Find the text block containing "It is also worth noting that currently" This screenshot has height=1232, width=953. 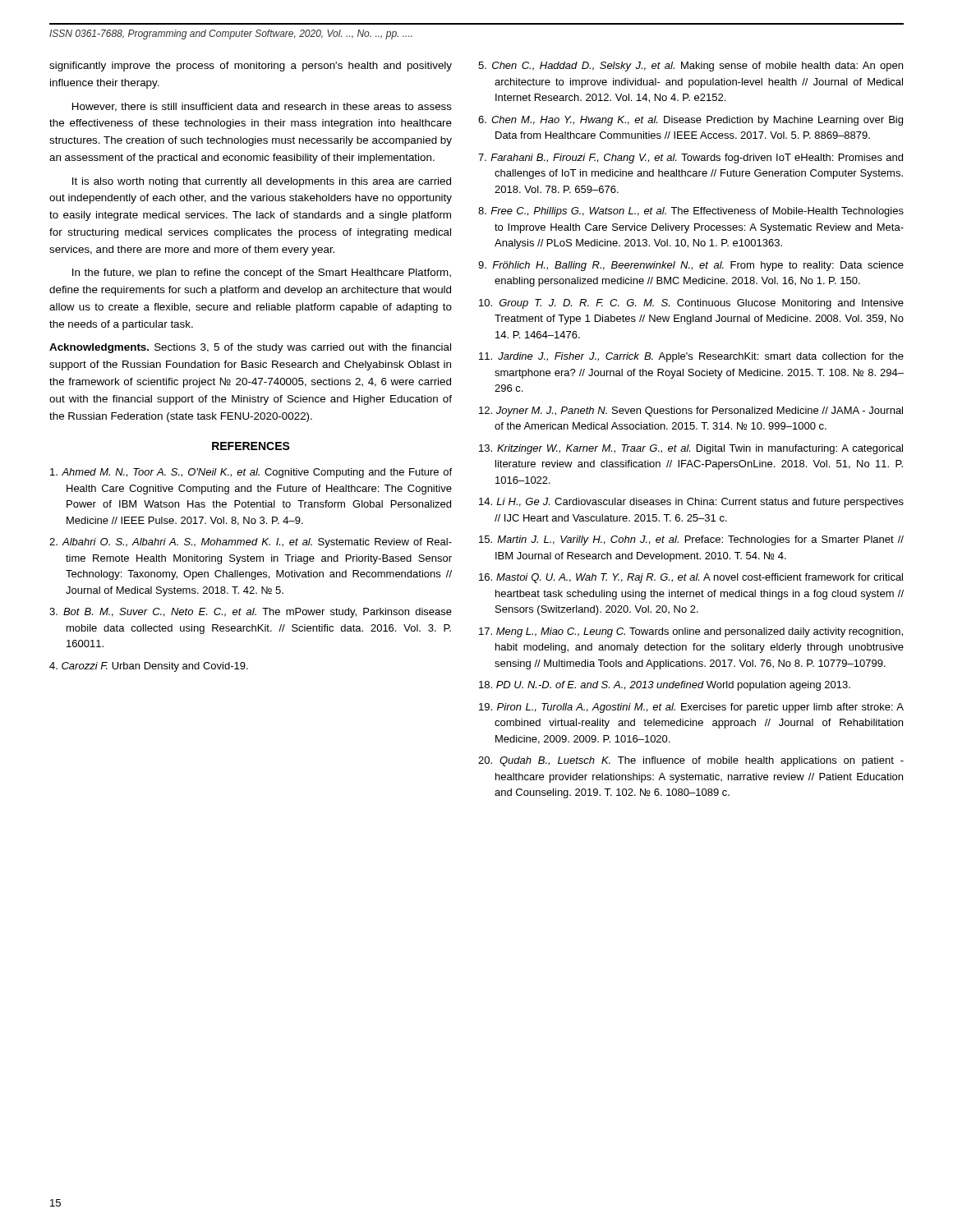251,216
